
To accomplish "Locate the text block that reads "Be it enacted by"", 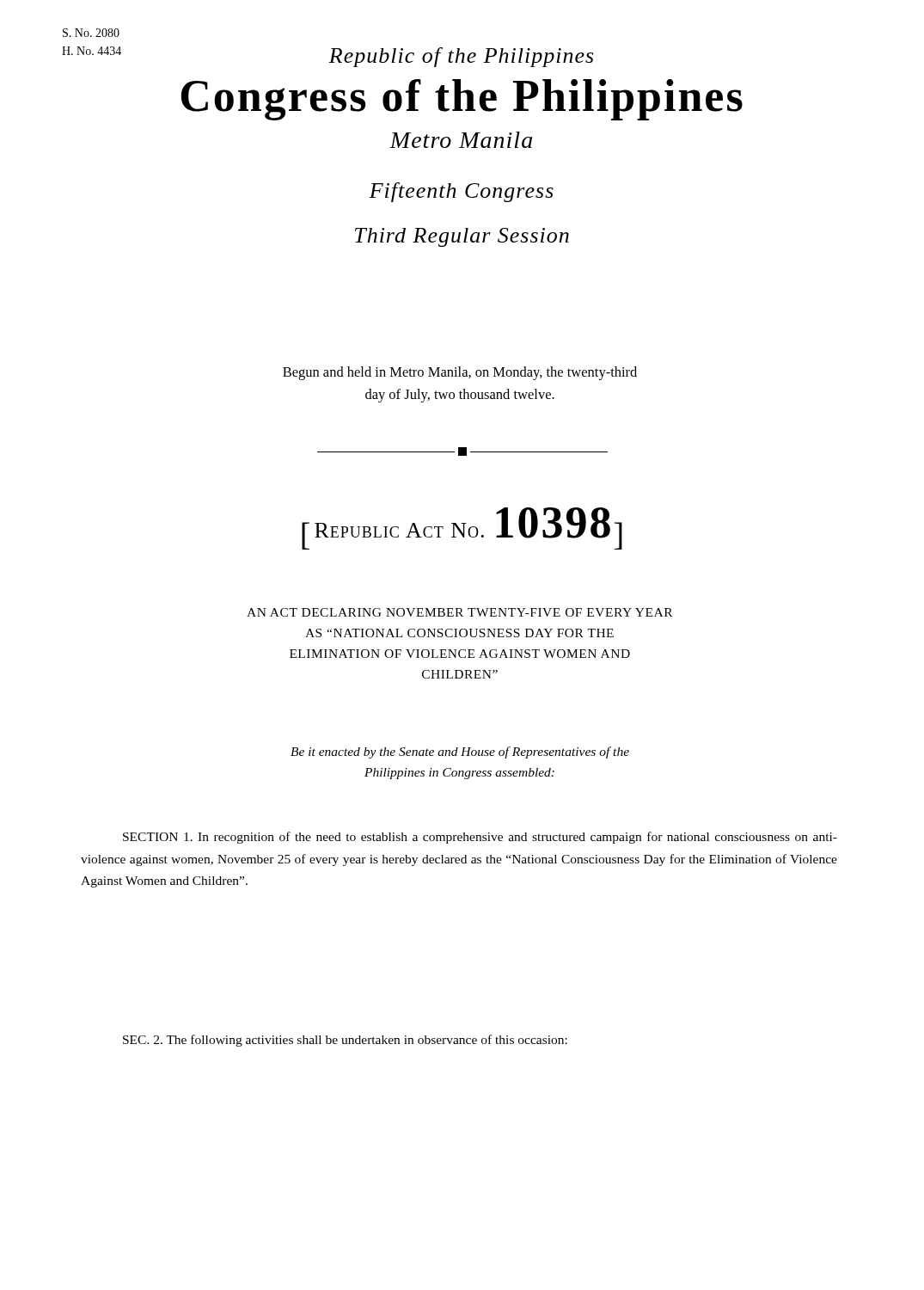I will click(460, 762).
